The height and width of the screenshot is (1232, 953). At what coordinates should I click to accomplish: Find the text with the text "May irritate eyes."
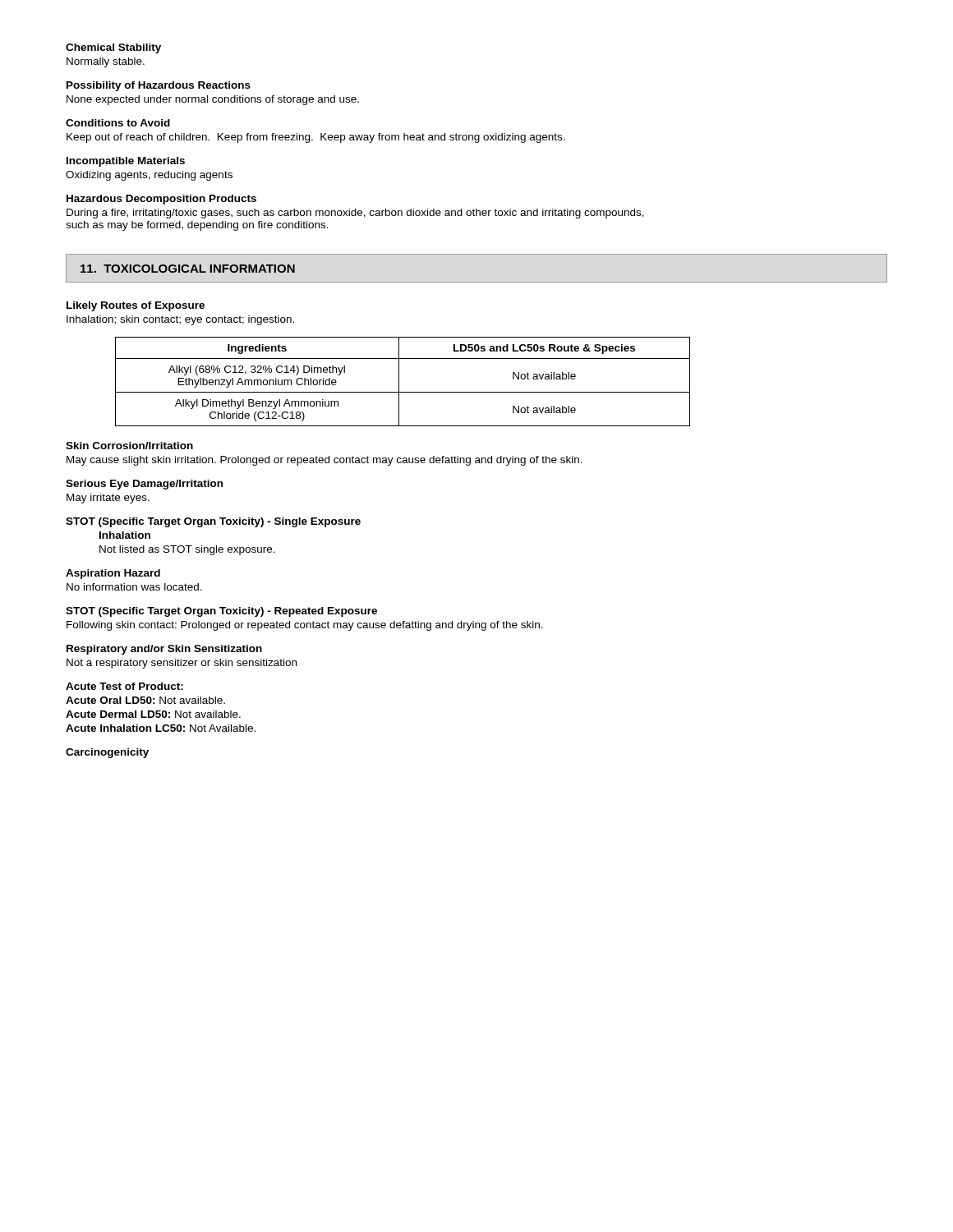pos(108,499)
